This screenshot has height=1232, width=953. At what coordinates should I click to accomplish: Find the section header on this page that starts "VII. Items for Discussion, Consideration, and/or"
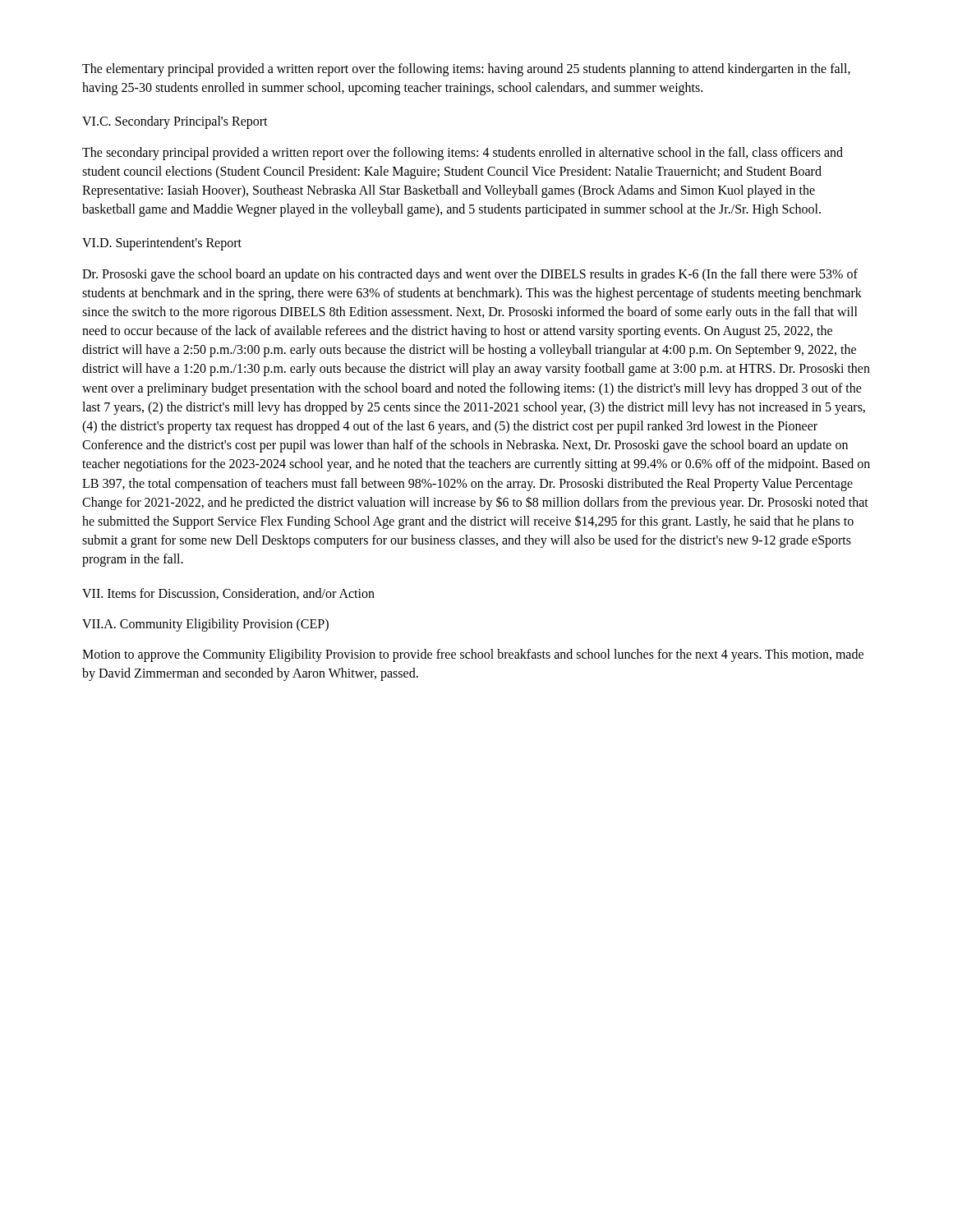(228, 593)
